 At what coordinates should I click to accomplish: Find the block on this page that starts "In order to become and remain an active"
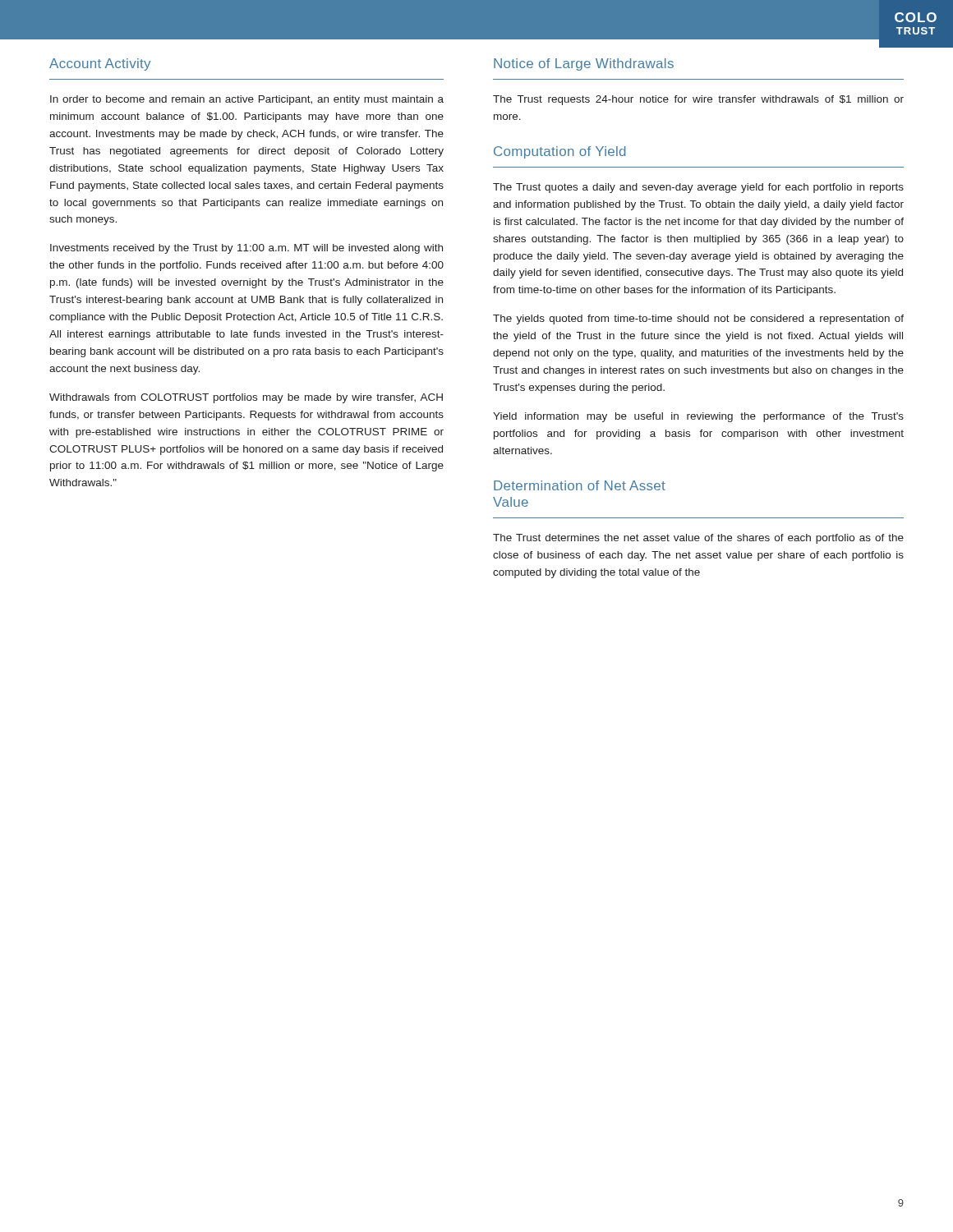point(246,159)
